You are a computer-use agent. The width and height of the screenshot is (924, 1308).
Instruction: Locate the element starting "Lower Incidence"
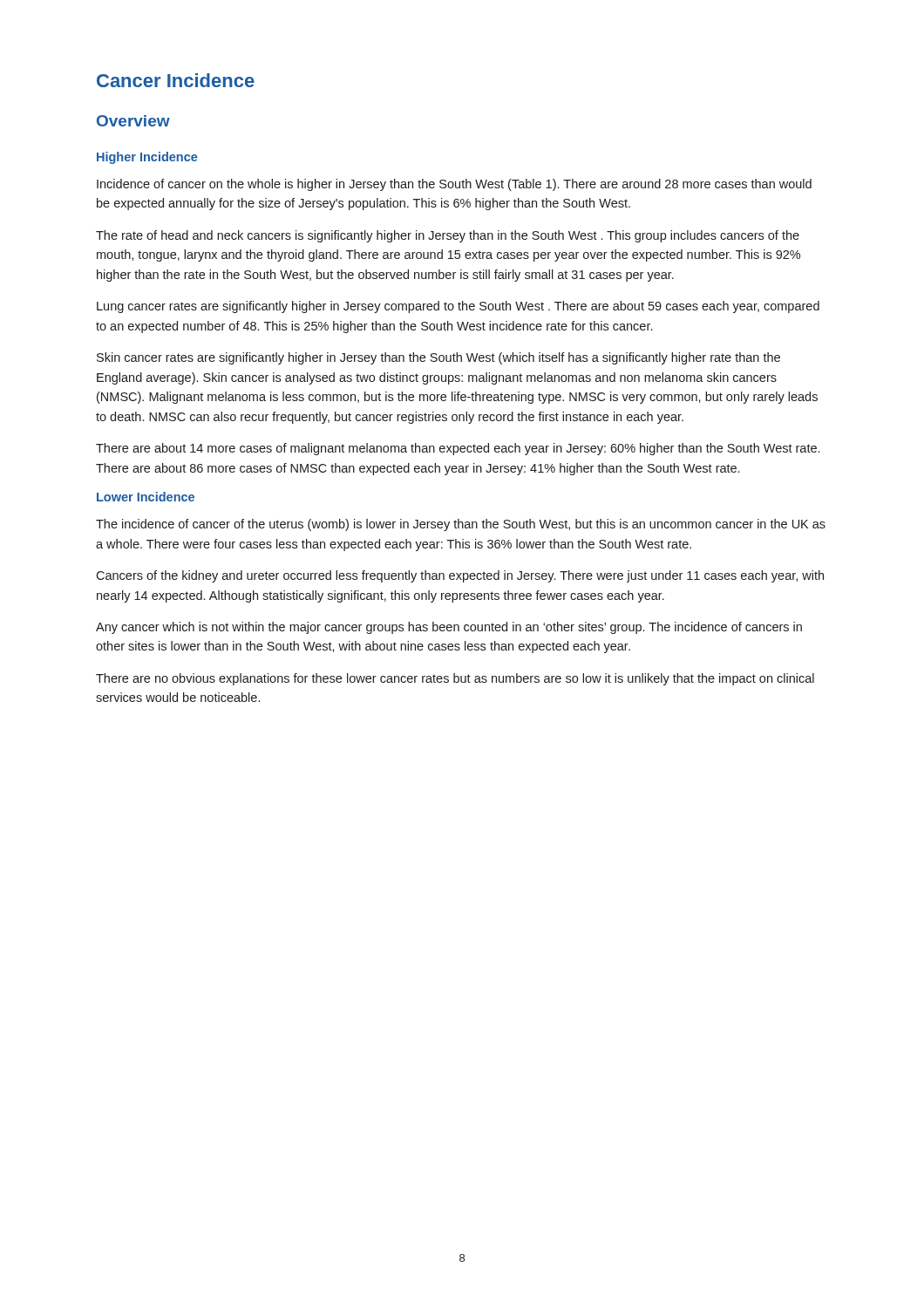coord(146,497)
